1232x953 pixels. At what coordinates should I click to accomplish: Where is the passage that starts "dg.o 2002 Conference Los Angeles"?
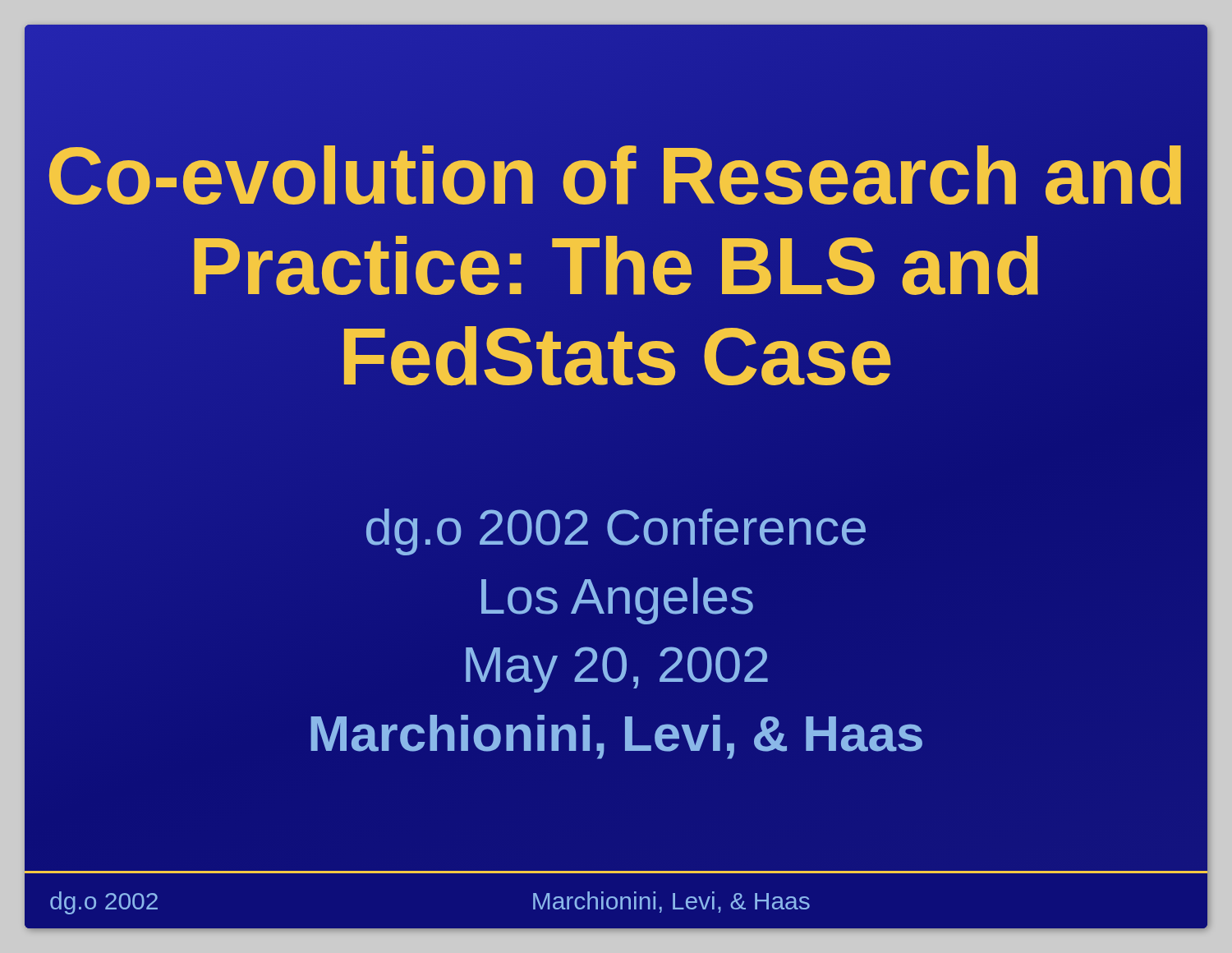point(616,630)
